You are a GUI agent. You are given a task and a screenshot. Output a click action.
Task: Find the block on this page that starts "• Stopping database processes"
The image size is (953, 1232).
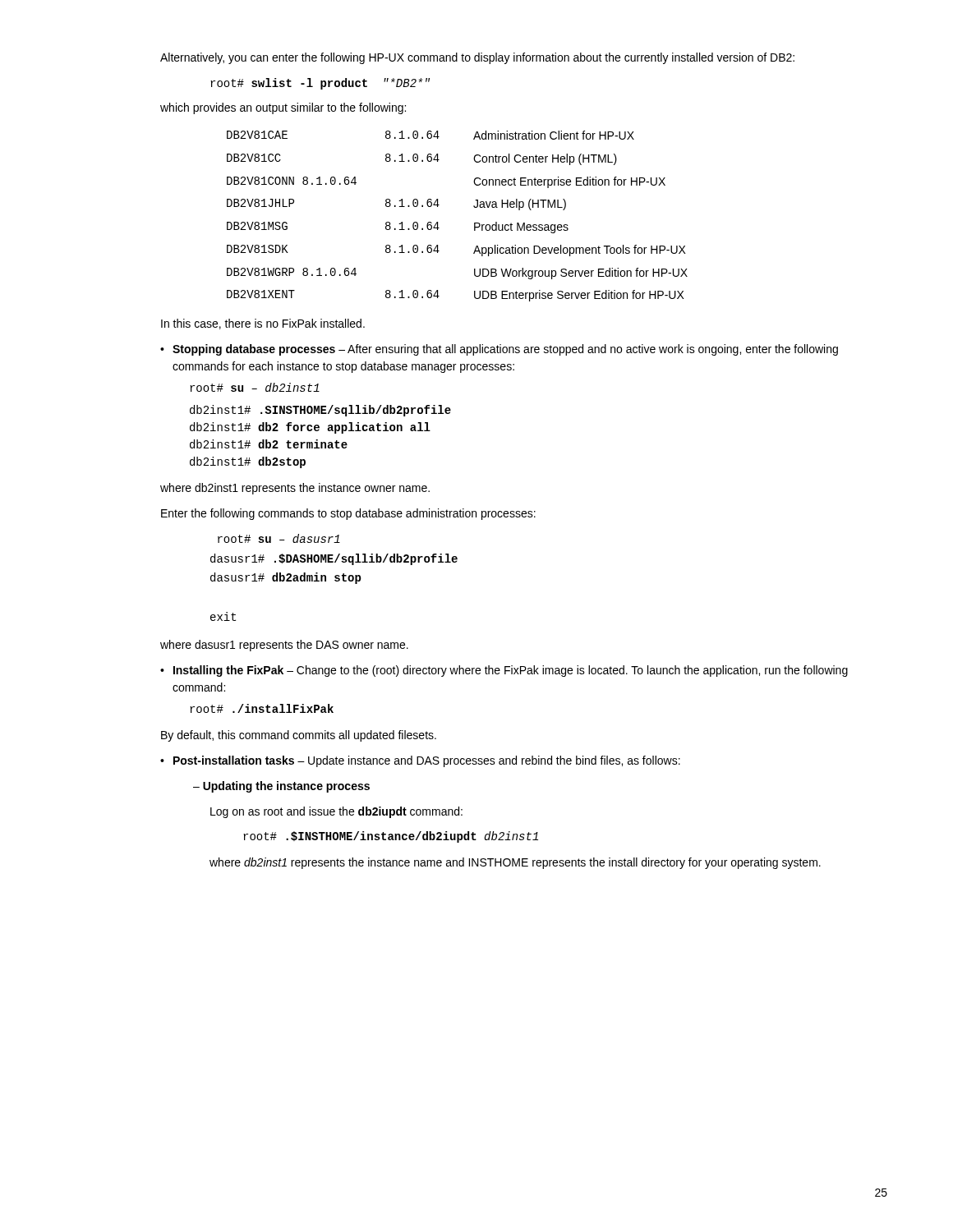coord(499,350)
